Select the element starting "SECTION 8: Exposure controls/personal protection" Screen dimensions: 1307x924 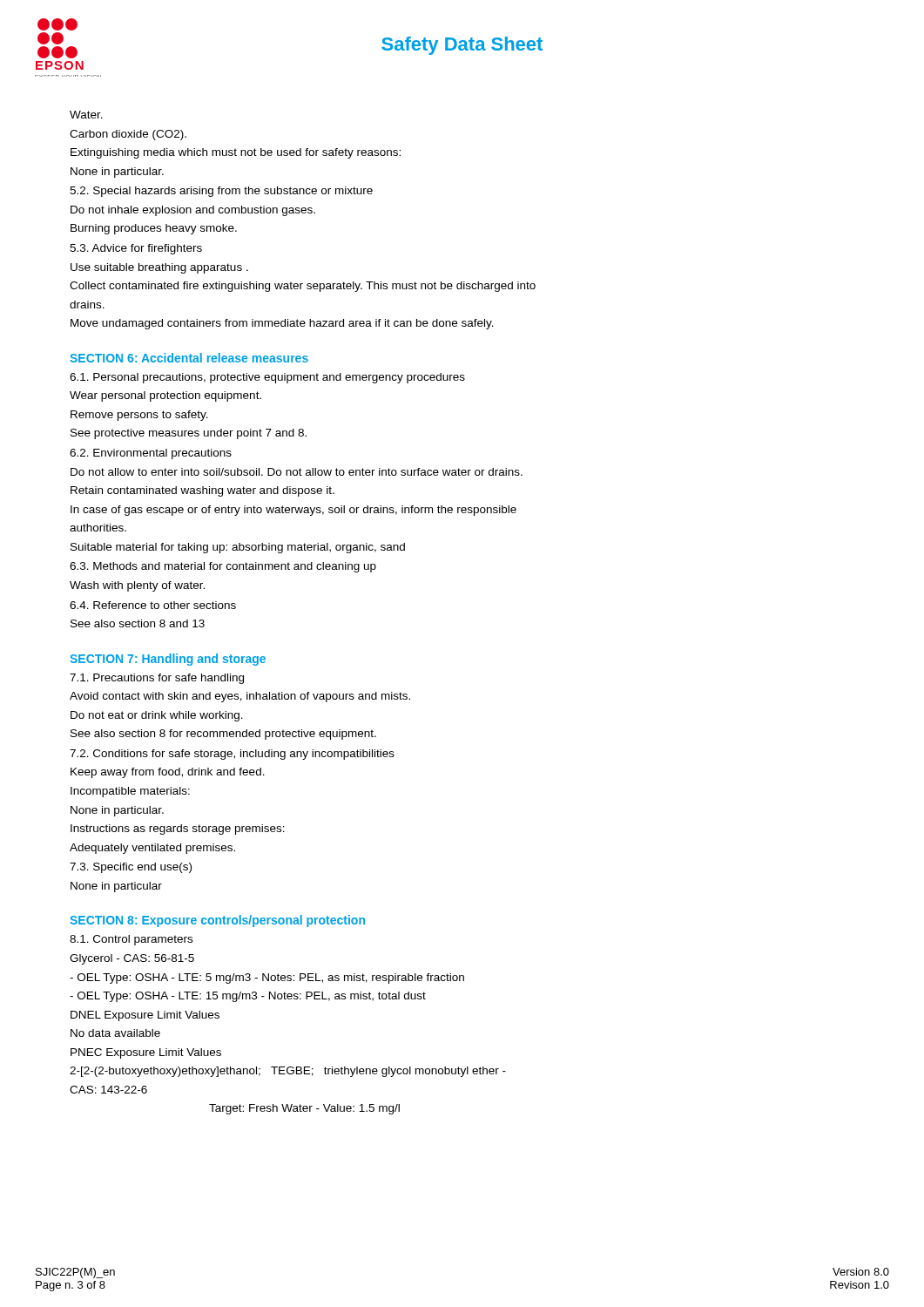[x=218, y=920]
